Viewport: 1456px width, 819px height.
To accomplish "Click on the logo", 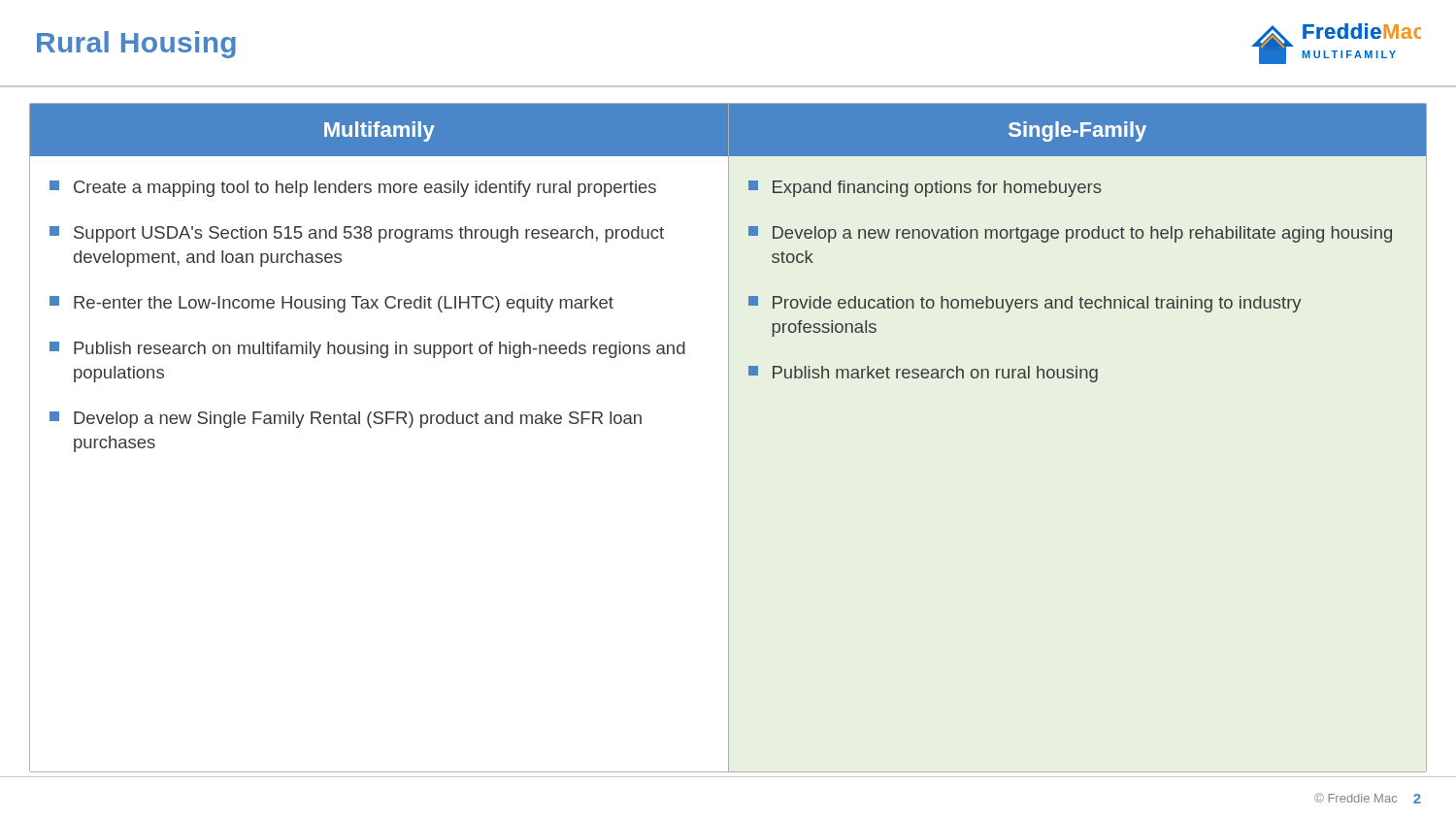I will [1336, 45].
